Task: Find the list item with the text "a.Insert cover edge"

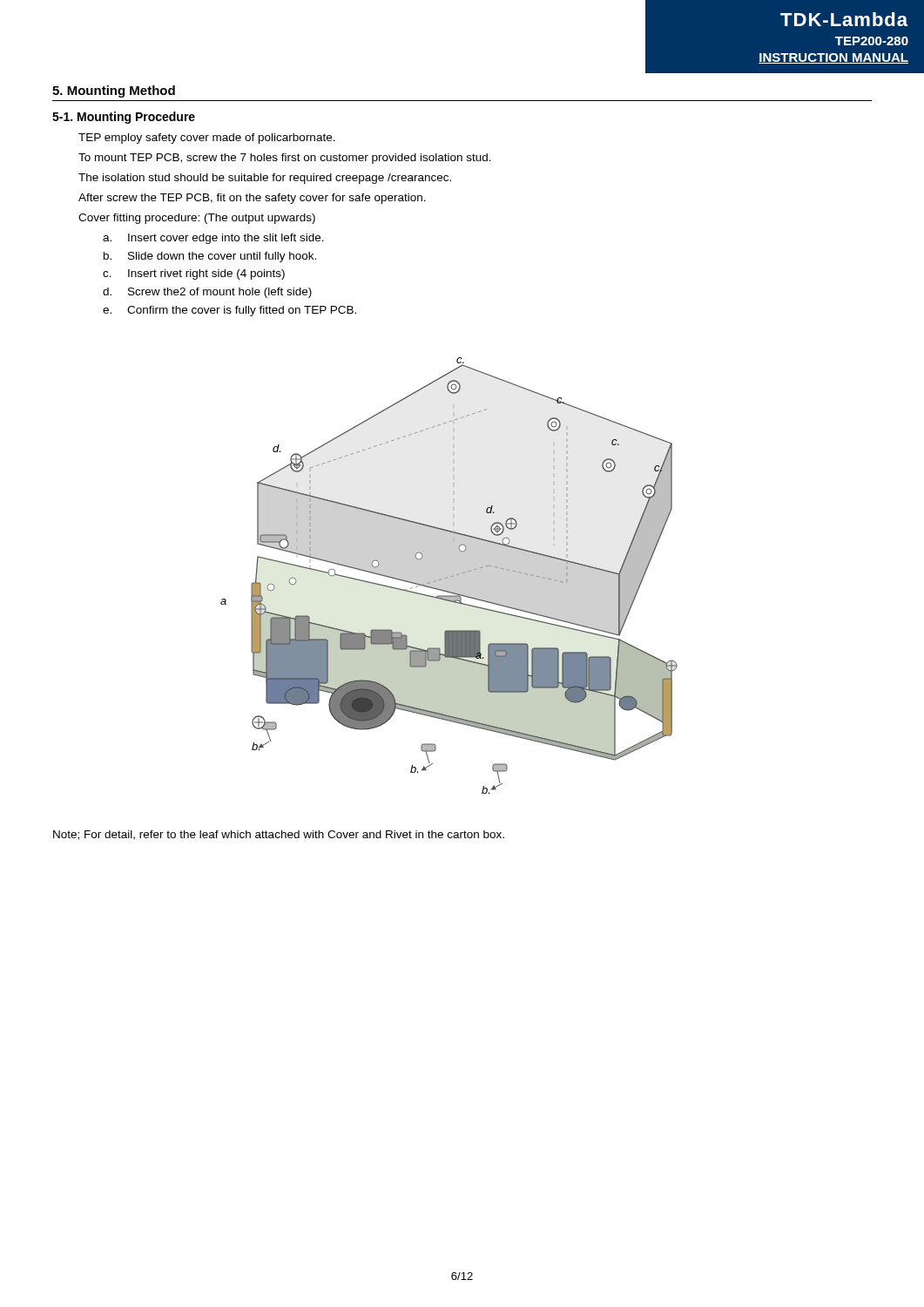Action: pos(214,238)
